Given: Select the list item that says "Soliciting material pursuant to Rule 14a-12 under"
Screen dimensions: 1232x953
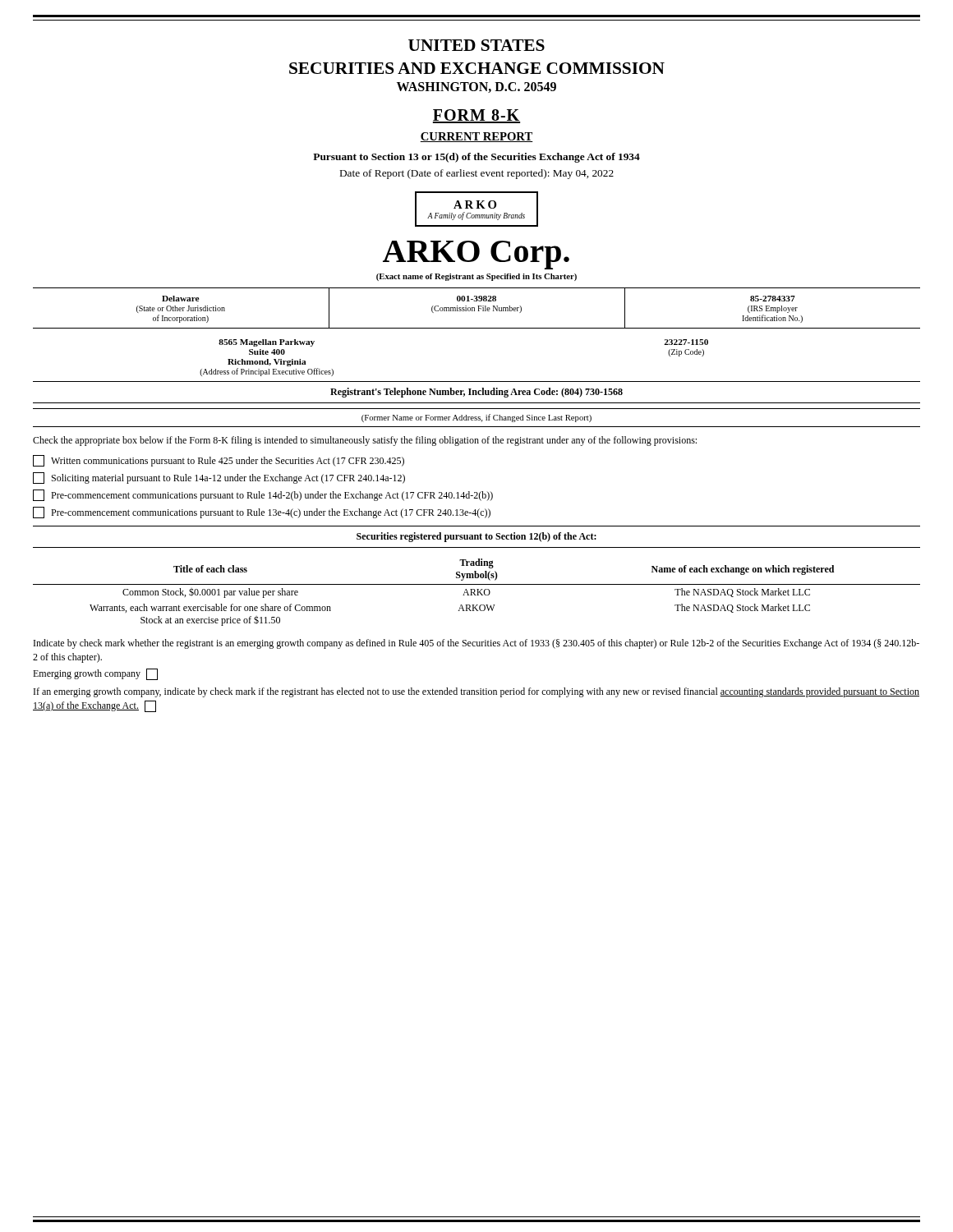Looking at the screenshot, I should (x=219, y=478).
